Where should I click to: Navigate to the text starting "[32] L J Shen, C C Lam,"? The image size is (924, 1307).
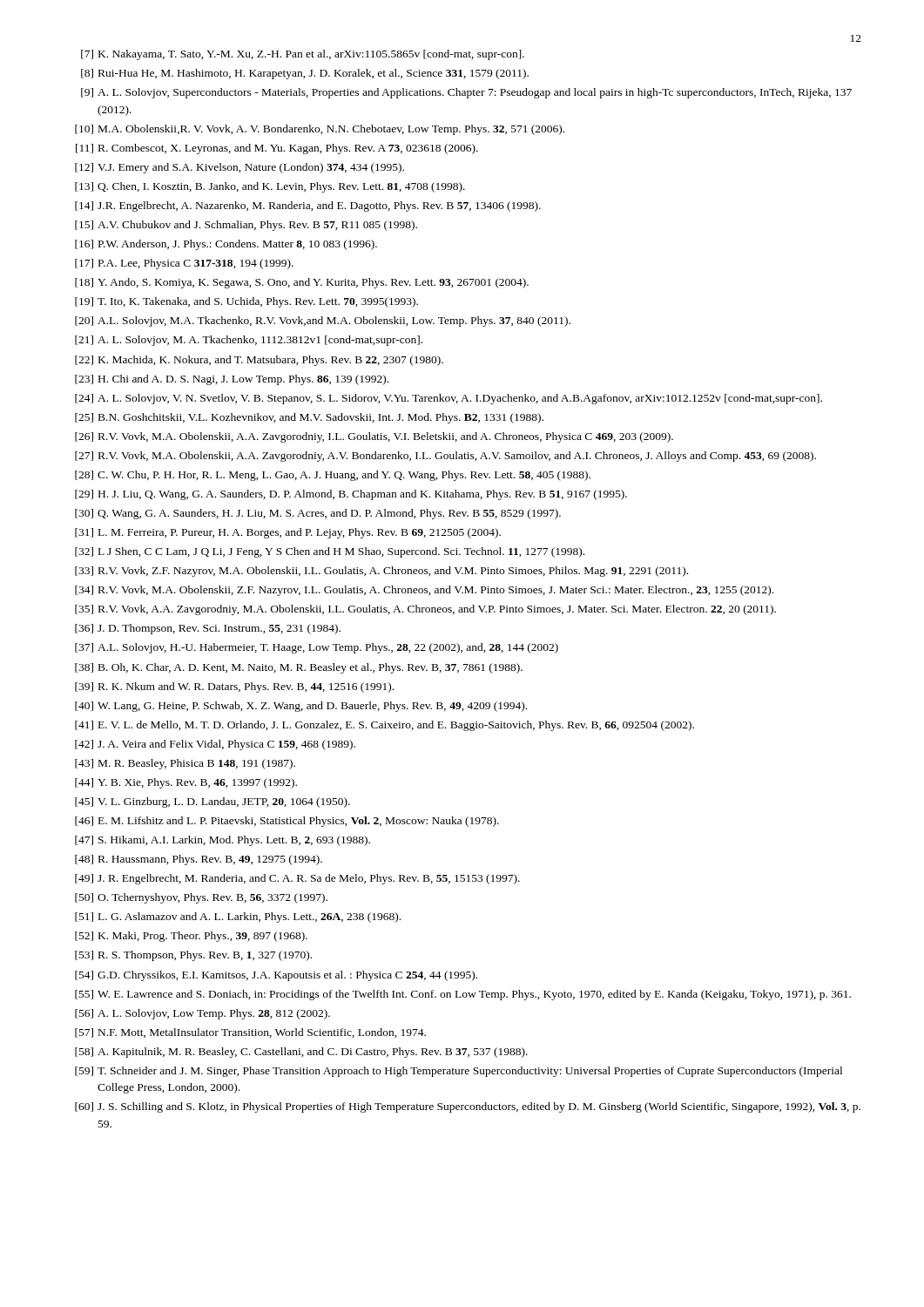point(462,551)
